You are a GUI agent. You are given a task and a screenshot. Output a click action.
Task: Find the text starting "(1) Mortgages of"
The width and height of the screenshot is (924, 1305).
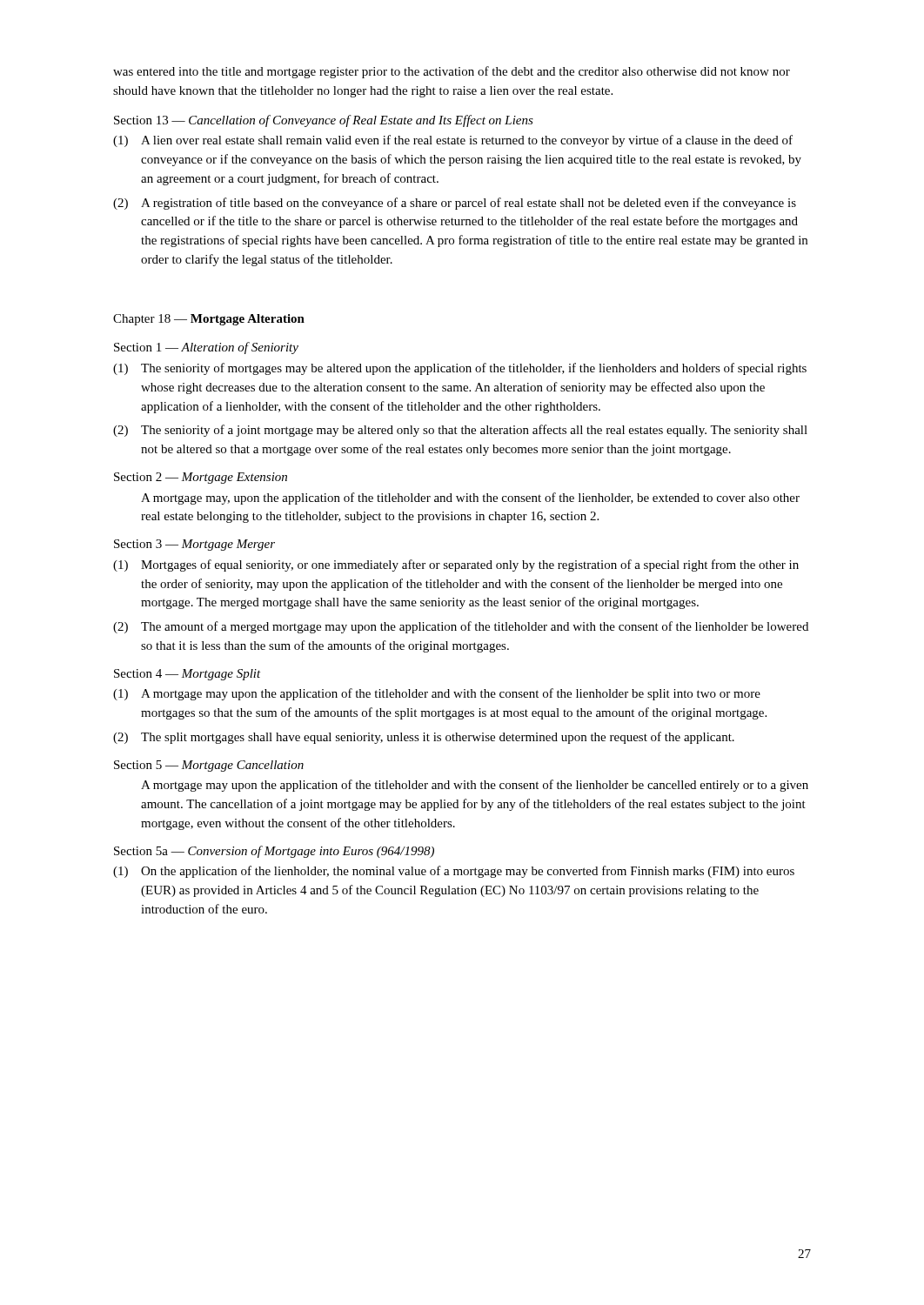tap(462, 584)
